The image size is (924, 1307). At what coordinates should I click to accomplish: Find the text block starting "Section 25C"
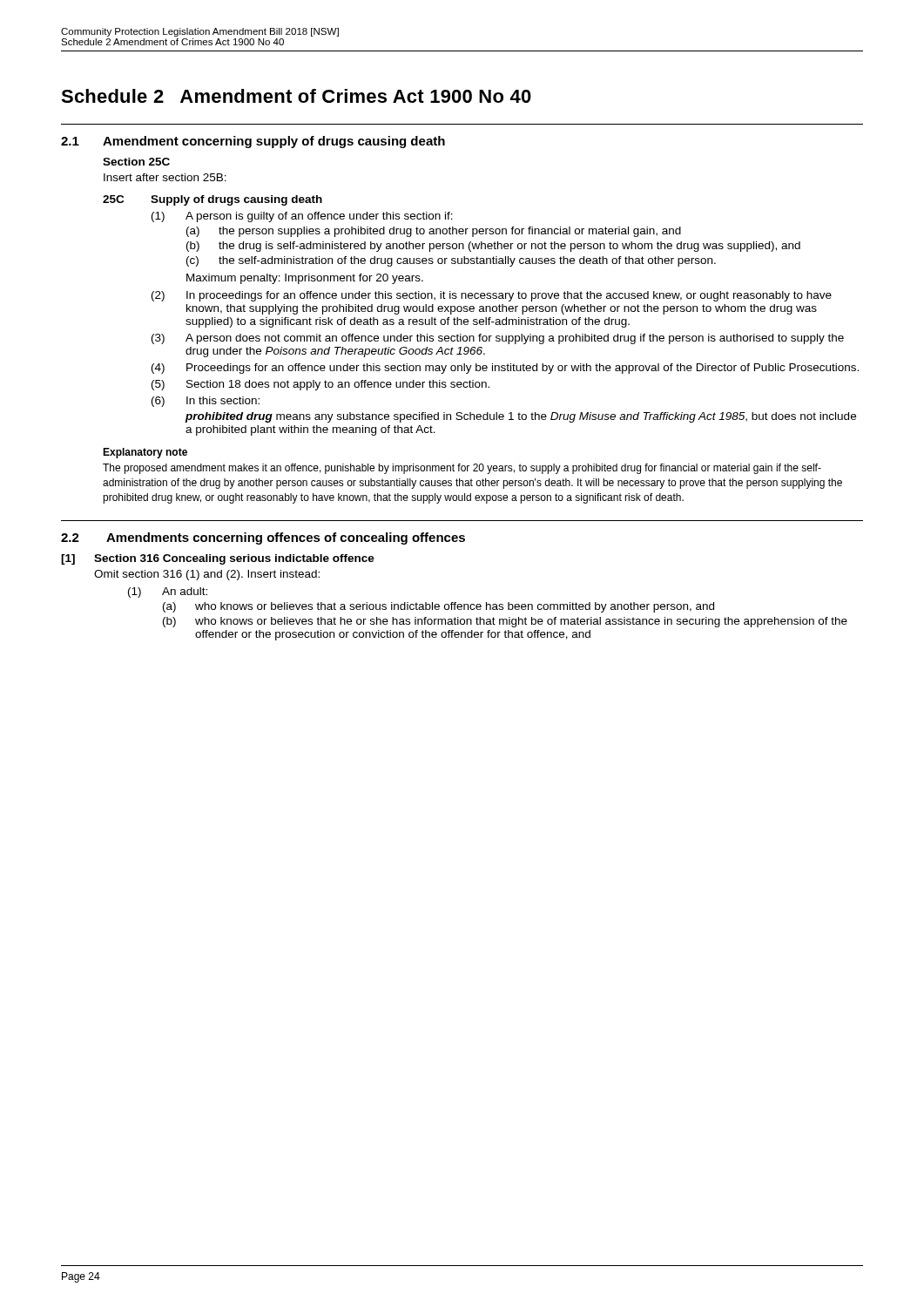point(136,162)
